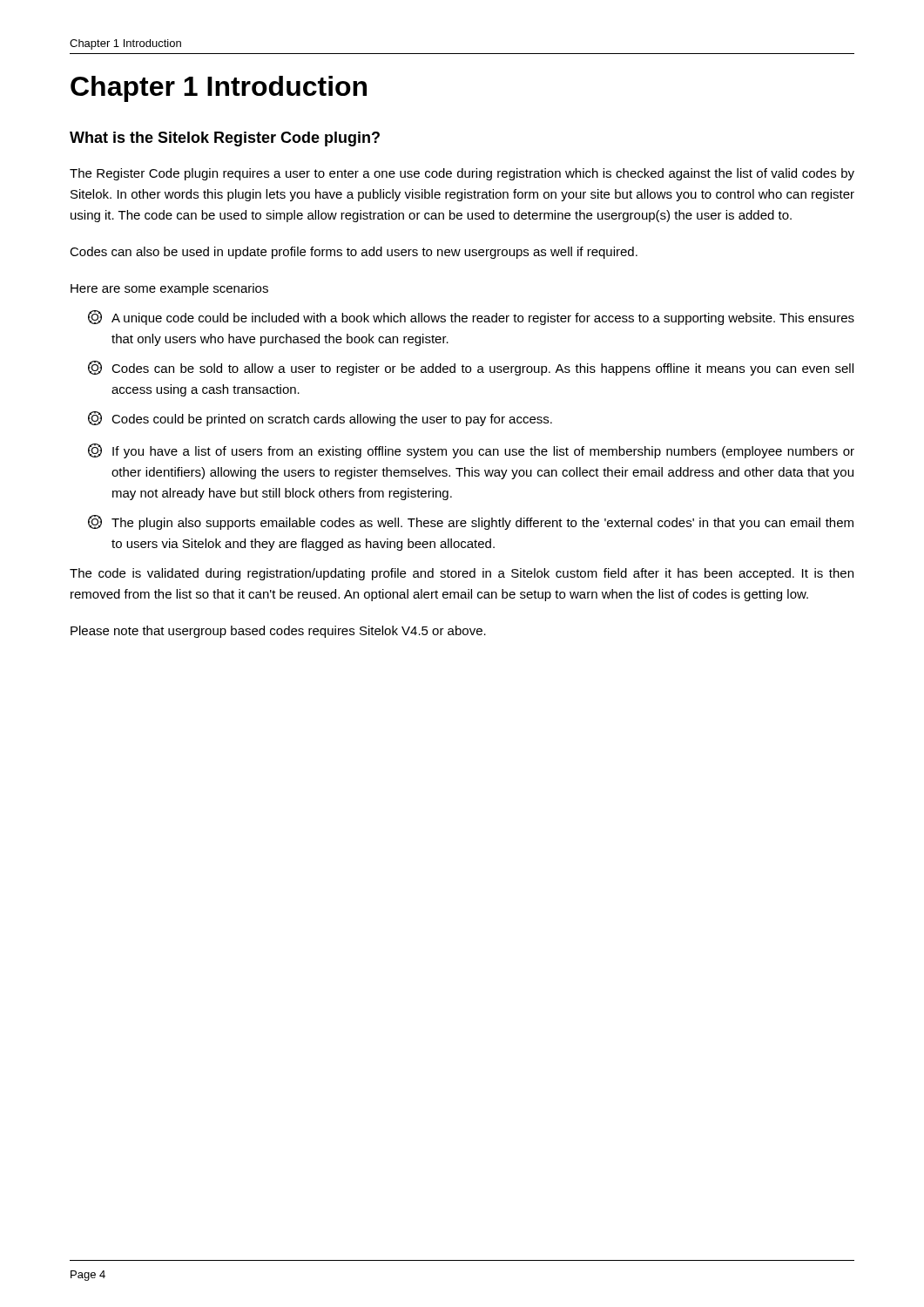Find the block on this page that starts "The plugin also supports emailable codes"
Viewport: 924px width, 1307px height.
tap(471, 534)
